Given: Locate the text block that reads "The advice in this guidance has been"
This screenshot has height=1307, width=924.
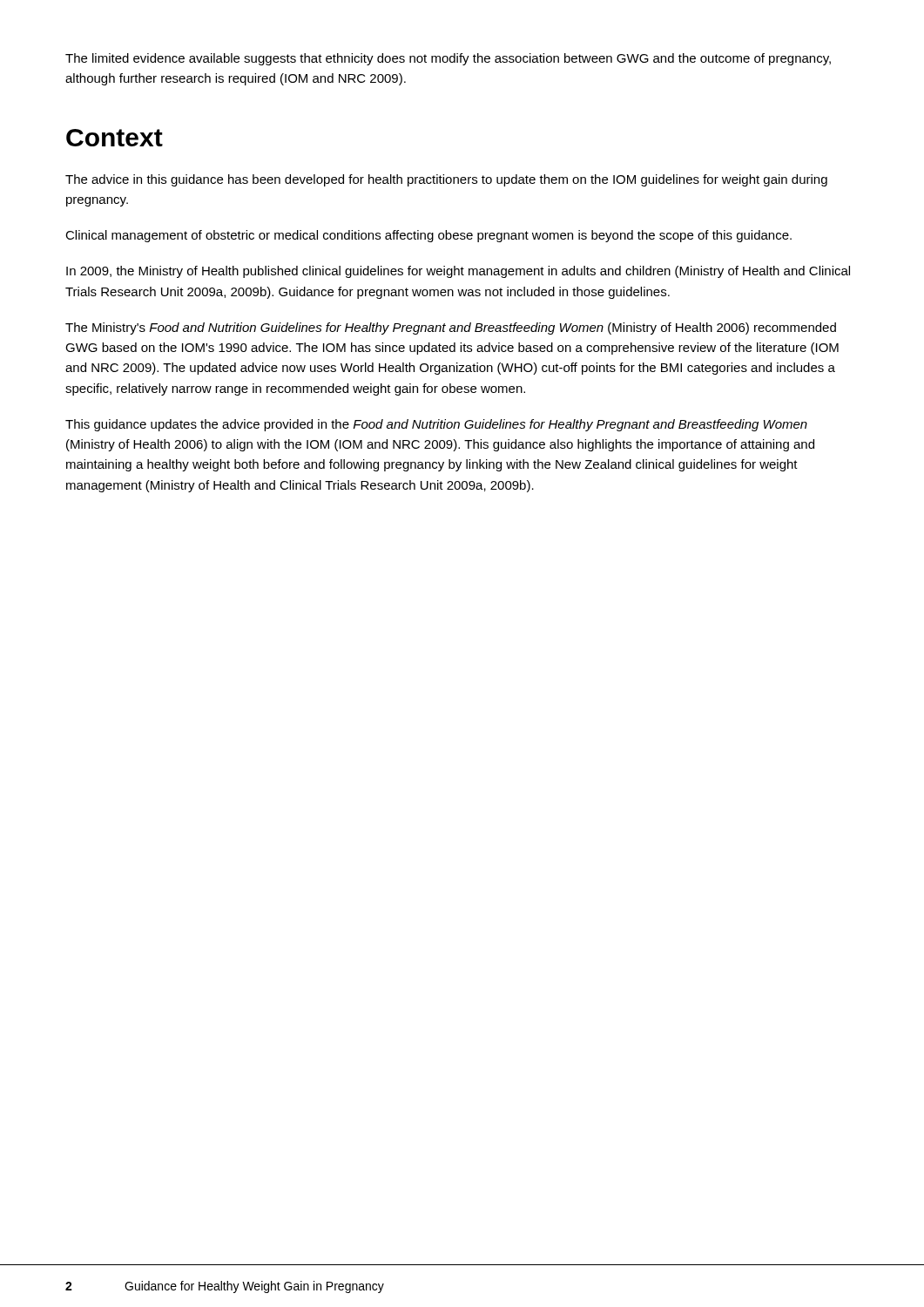Looking at the screenshot, I should point(447,189).
